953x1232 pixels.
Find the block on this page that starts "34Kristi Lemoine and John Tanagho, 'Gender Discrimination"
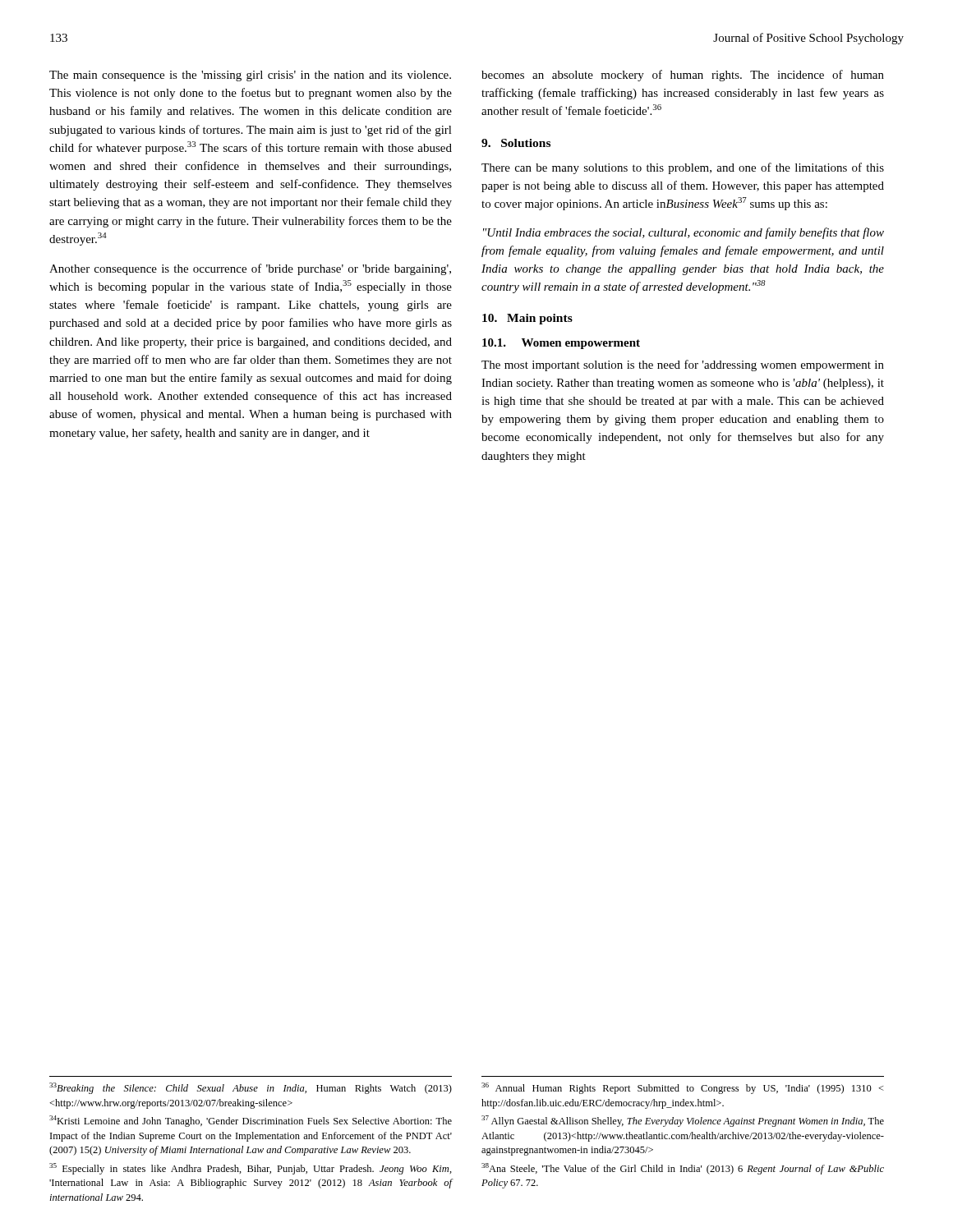click(251, 1135)
